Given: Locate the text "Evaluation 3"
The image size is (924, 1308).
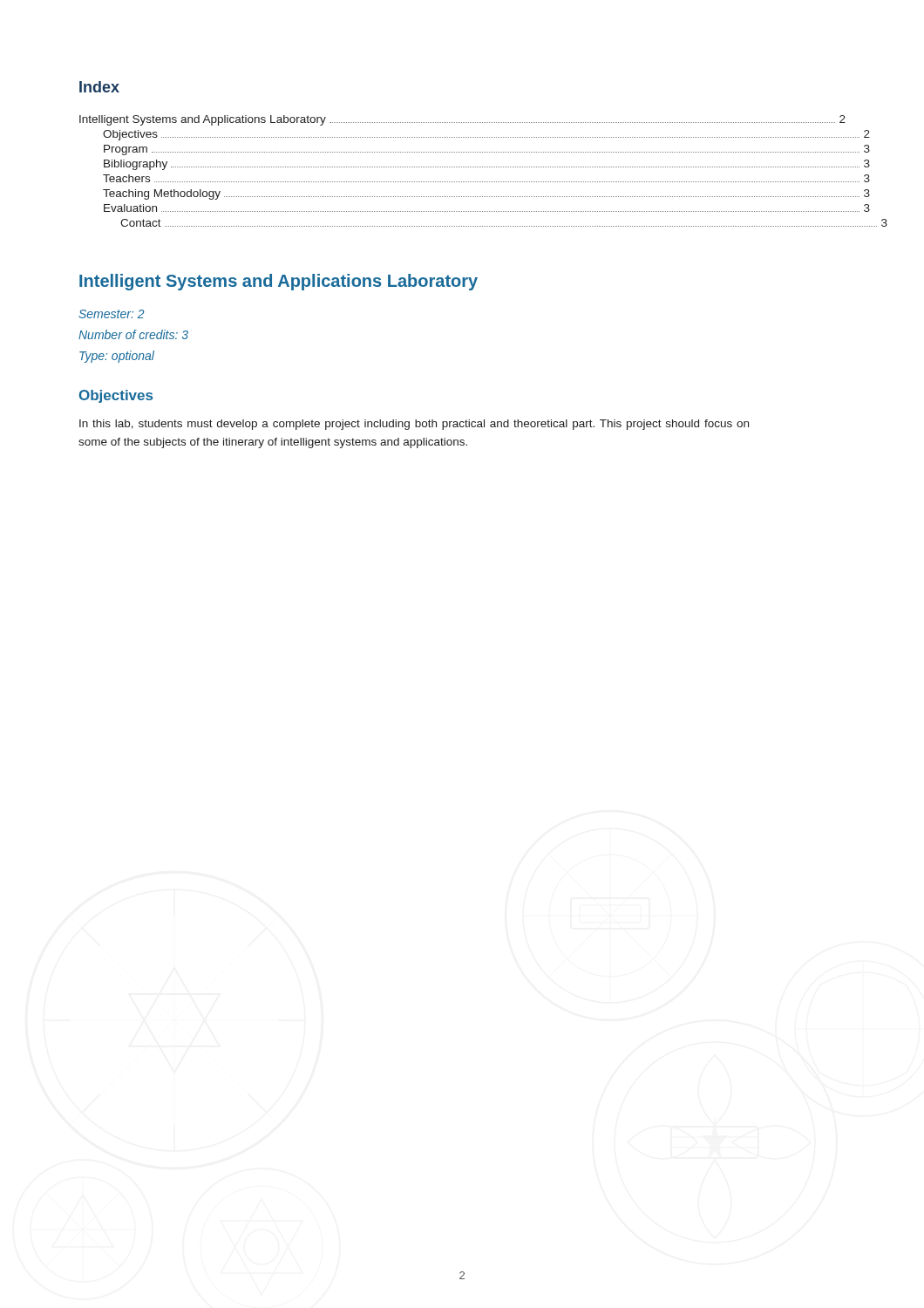Looking at the screenshot, I should (486, 208).
